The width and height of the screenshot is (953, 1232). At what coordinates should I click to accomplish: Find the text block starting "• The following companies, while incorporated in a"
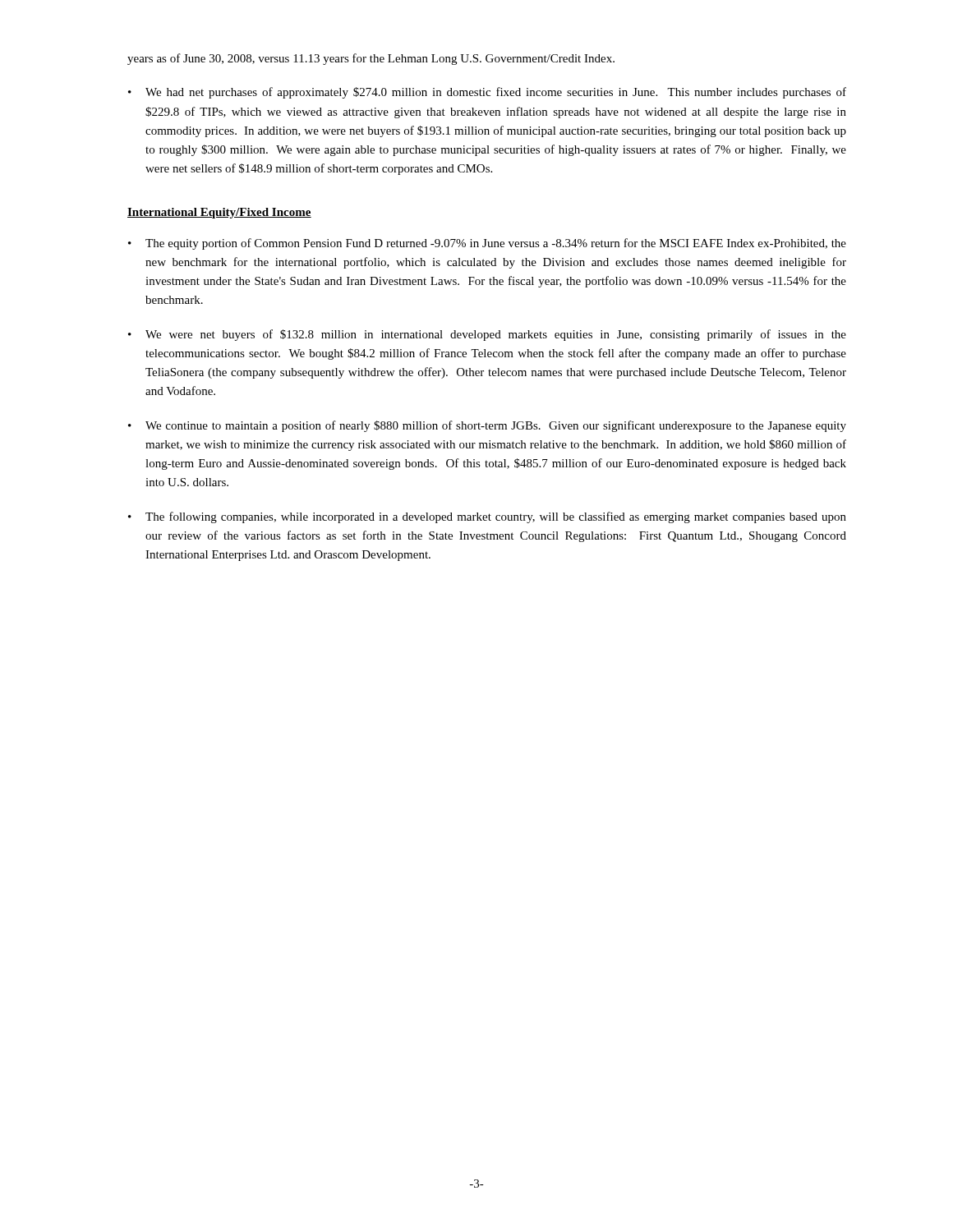(x=487, y=536)
